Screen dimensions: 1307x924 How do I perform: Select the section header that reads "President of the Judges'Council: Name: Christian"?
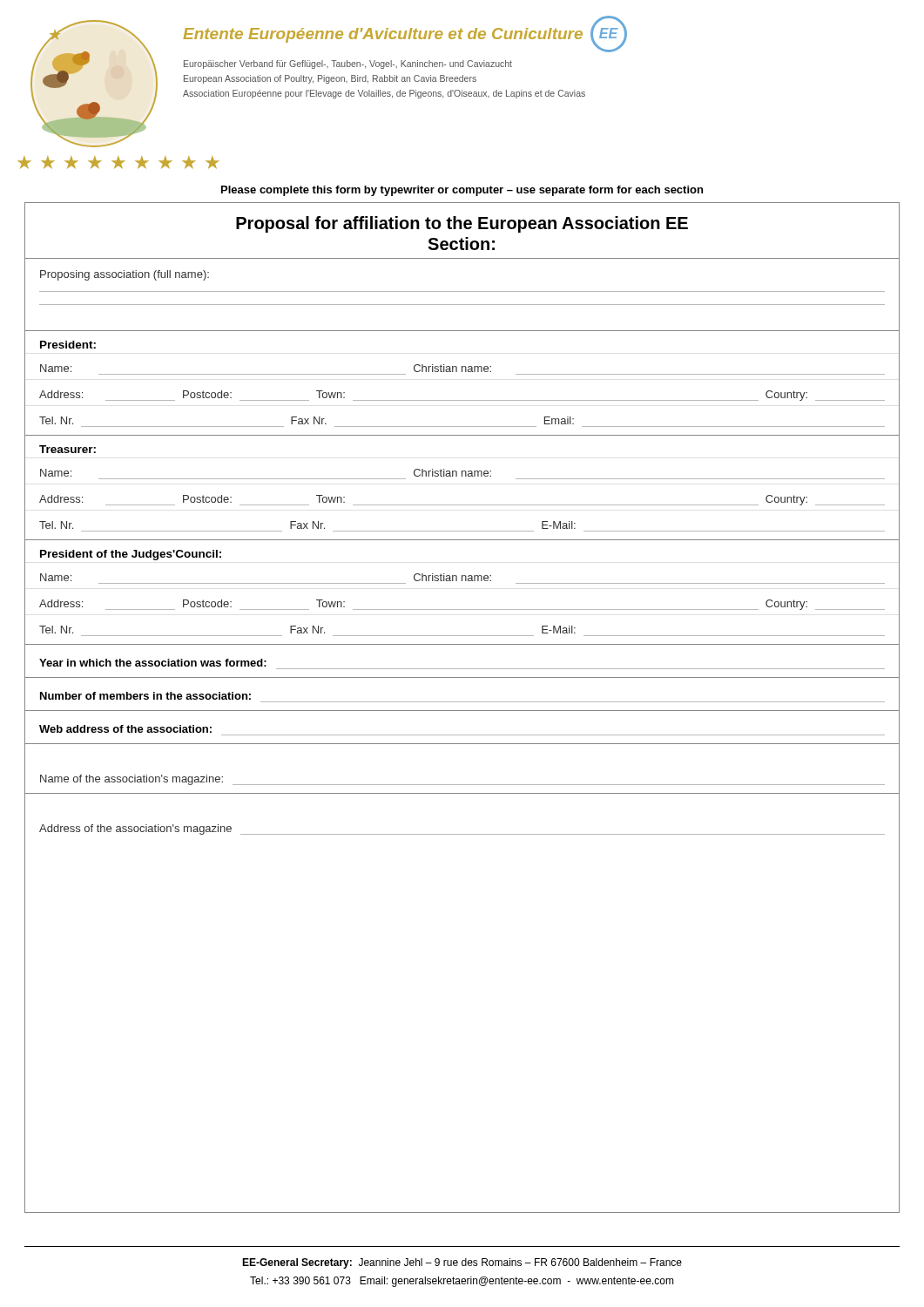[462, 590]
